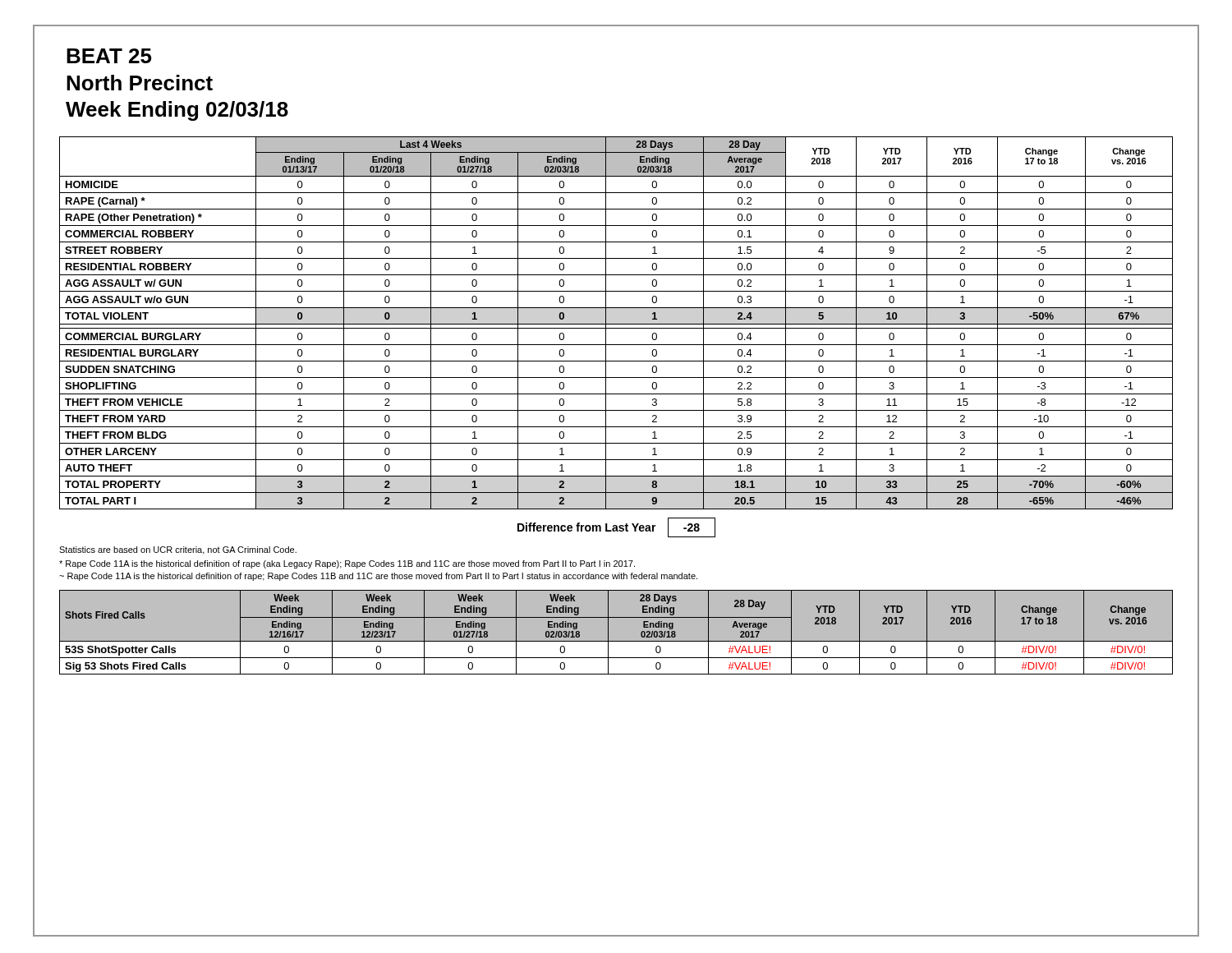
Task: Find the table that mentions "Week Ending"
Action: point(616,632)
